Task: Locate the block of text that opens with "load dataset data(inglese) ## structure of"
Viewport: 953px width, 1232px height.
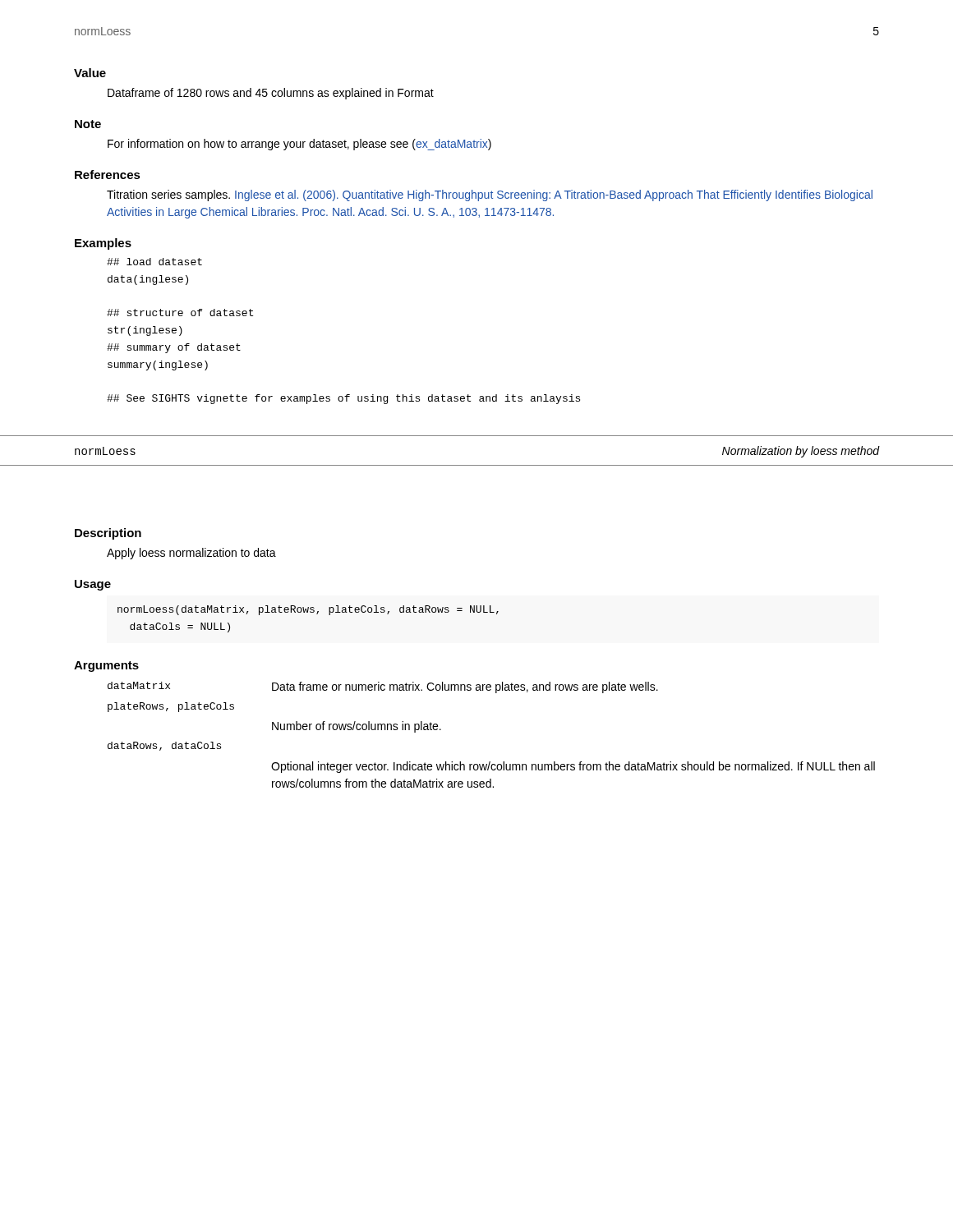Action: tap(154, 262)
